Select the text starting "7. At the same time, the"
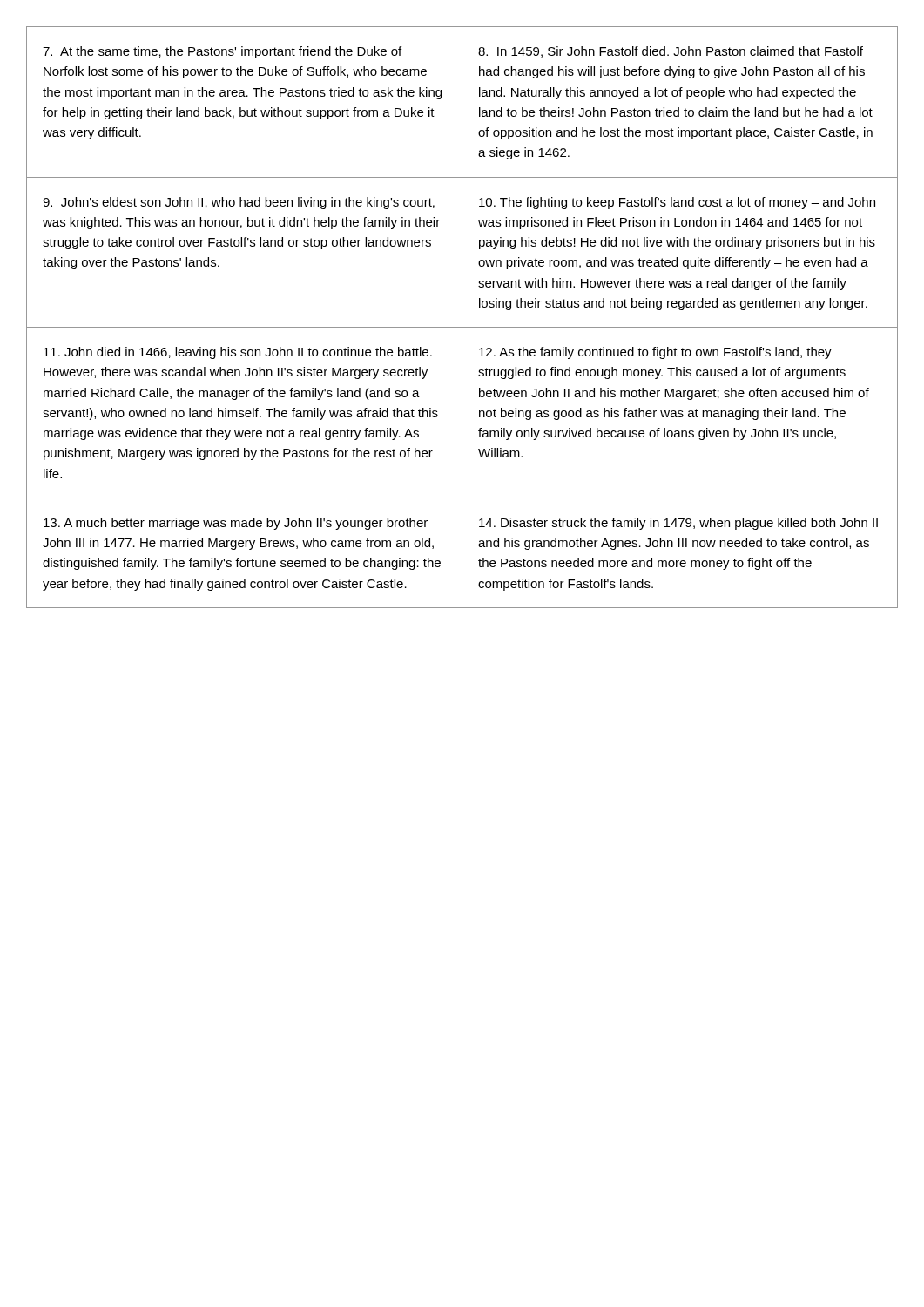Viewport: 924px width, 1307px height. (x=244, y=92)
